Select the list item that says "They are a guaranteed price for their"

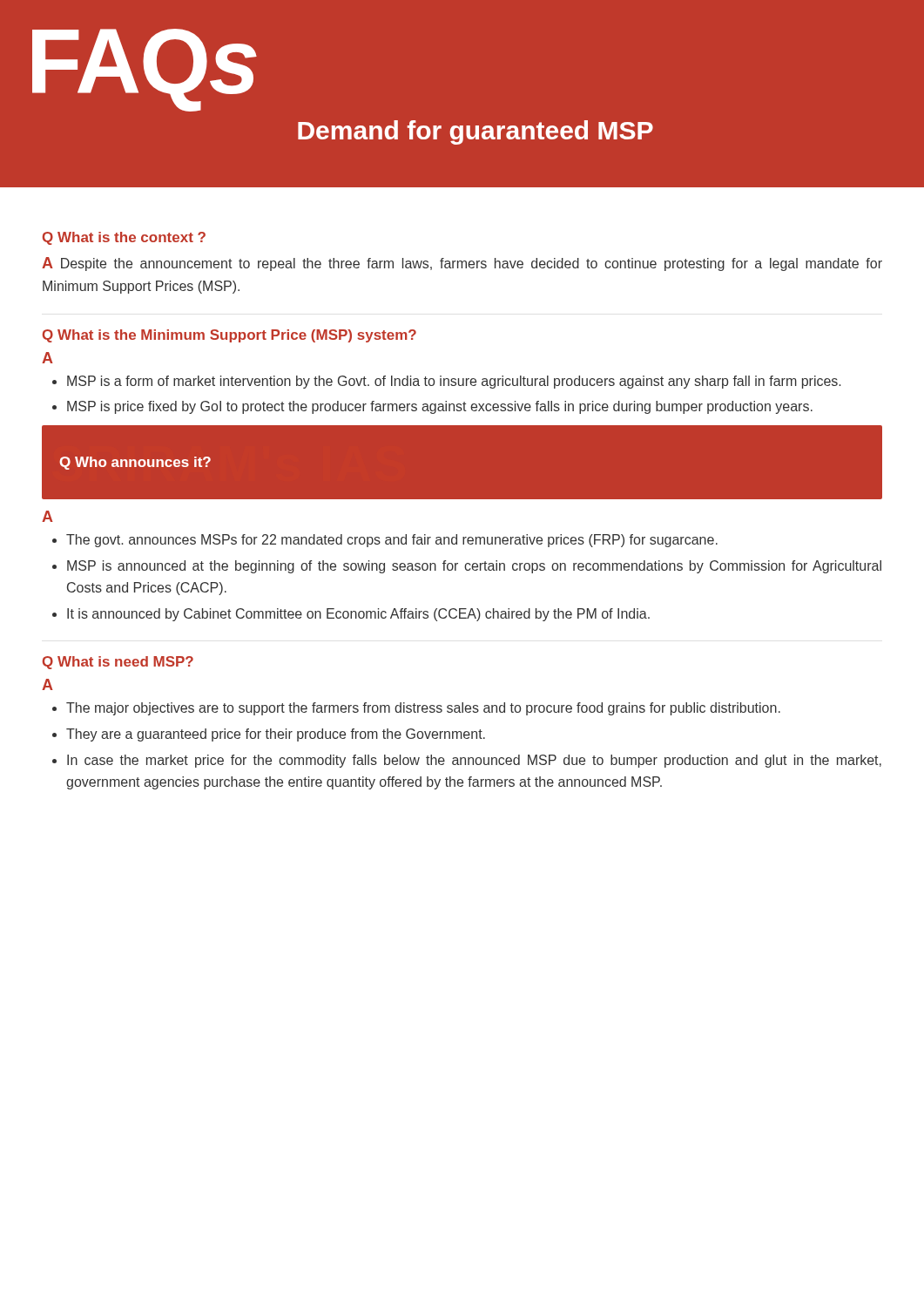[276, 734]
